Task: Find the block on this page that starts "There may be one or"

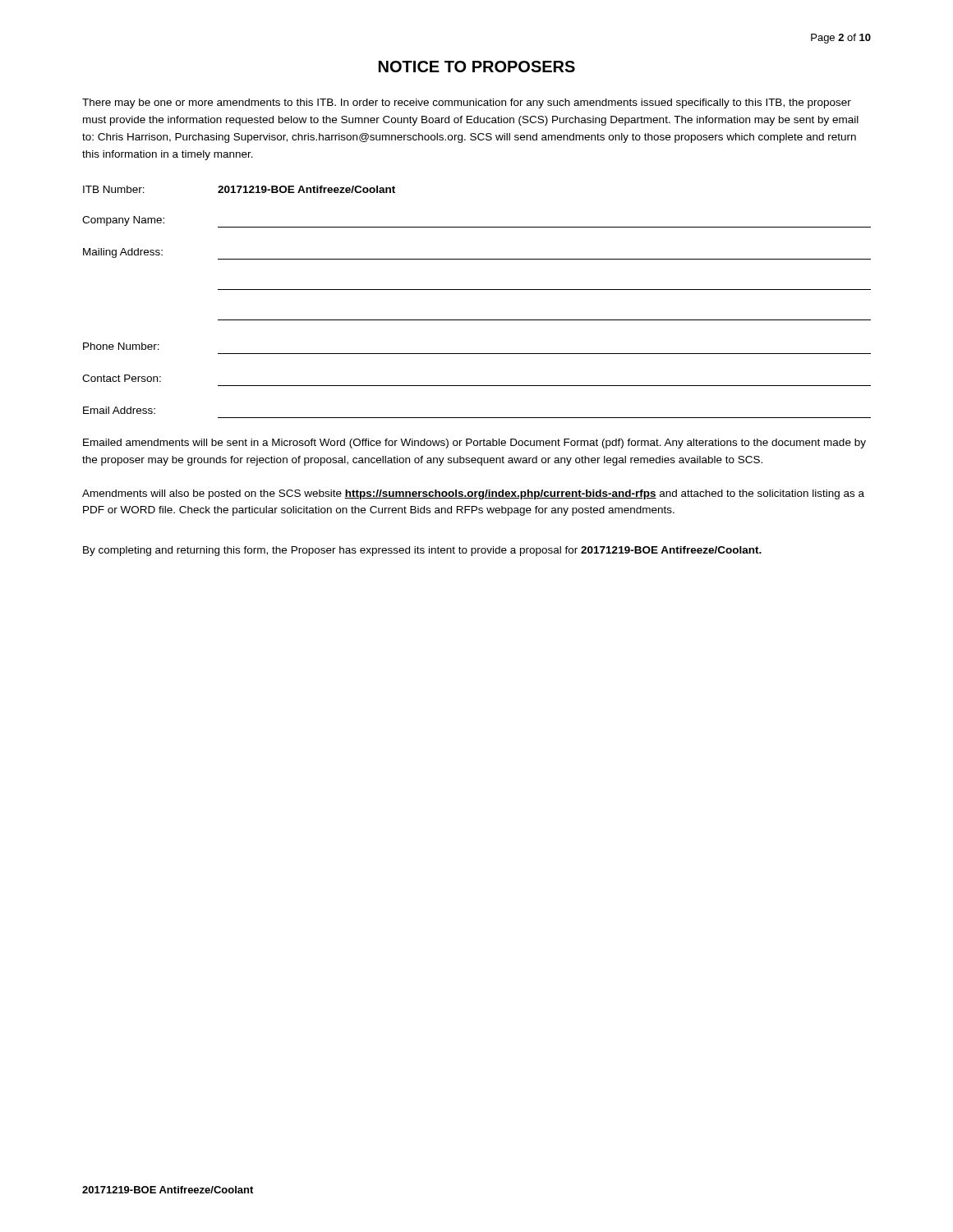Action: [x=470, y=128]
